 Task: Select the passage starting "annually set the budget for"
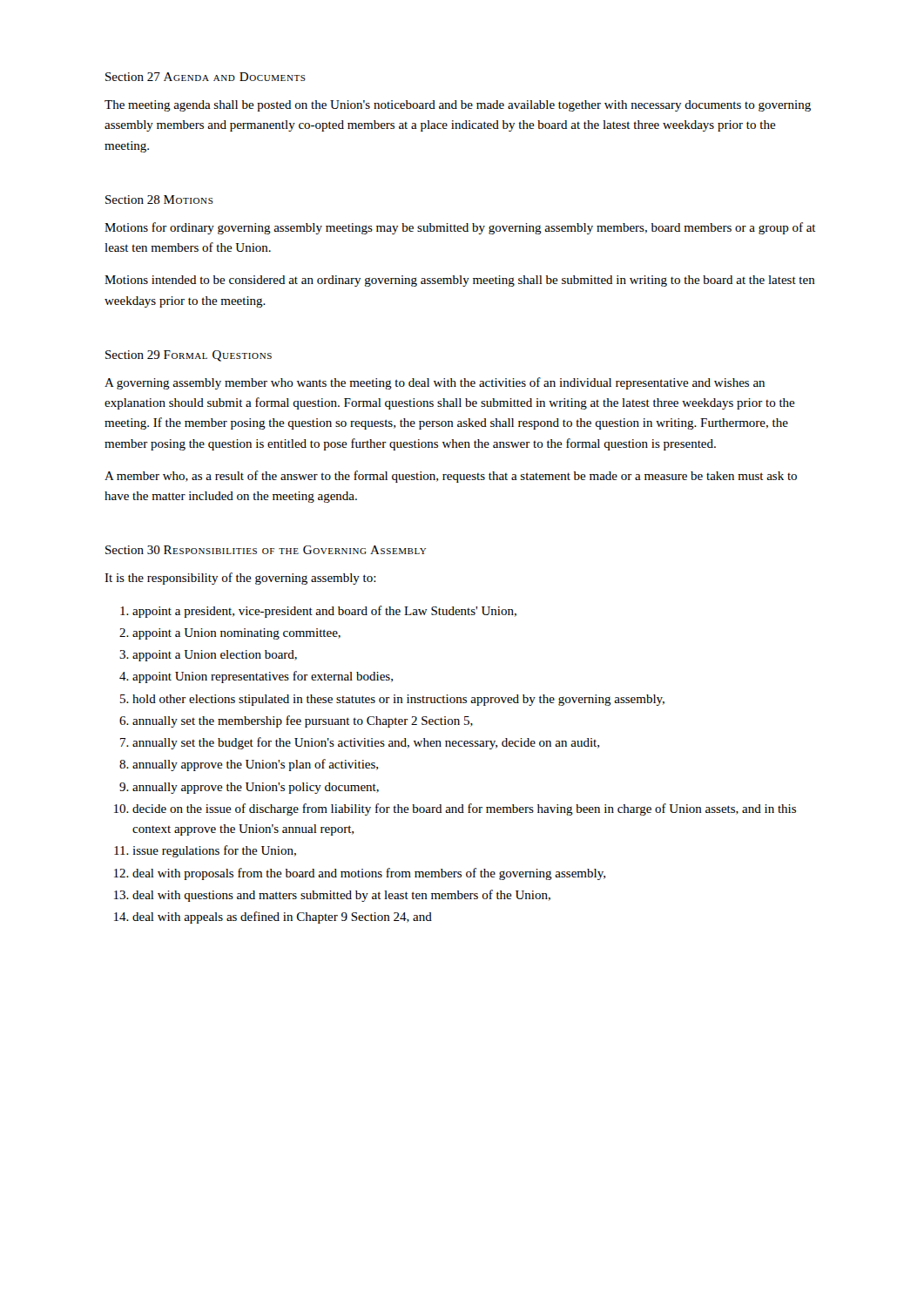click(x=366, y=742)
